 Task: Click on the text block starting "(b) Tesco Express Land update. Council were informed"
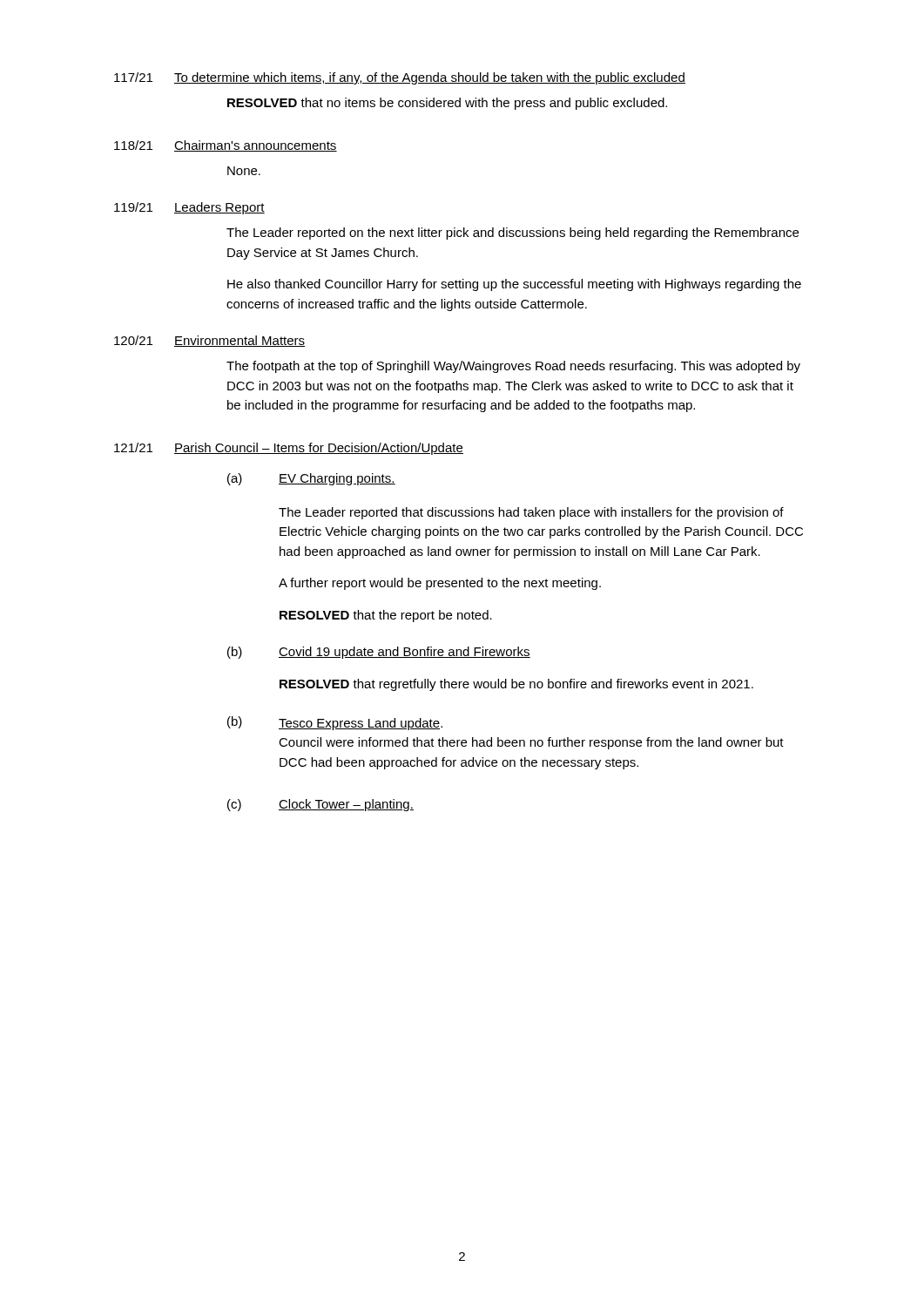(x=519, y=747)
